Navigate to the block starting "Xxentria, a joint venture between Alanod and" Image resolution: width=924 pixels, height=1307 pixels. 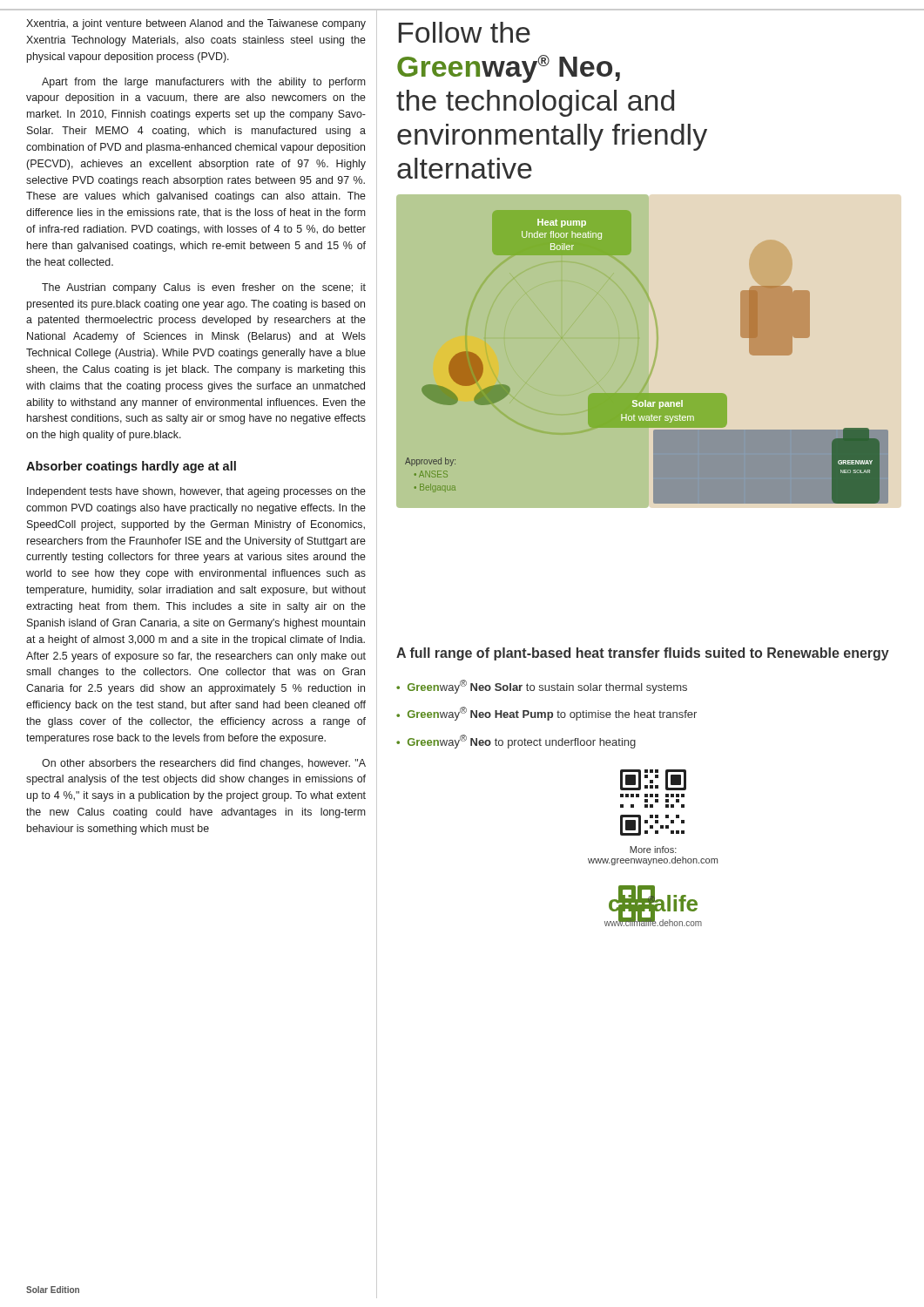196,230
